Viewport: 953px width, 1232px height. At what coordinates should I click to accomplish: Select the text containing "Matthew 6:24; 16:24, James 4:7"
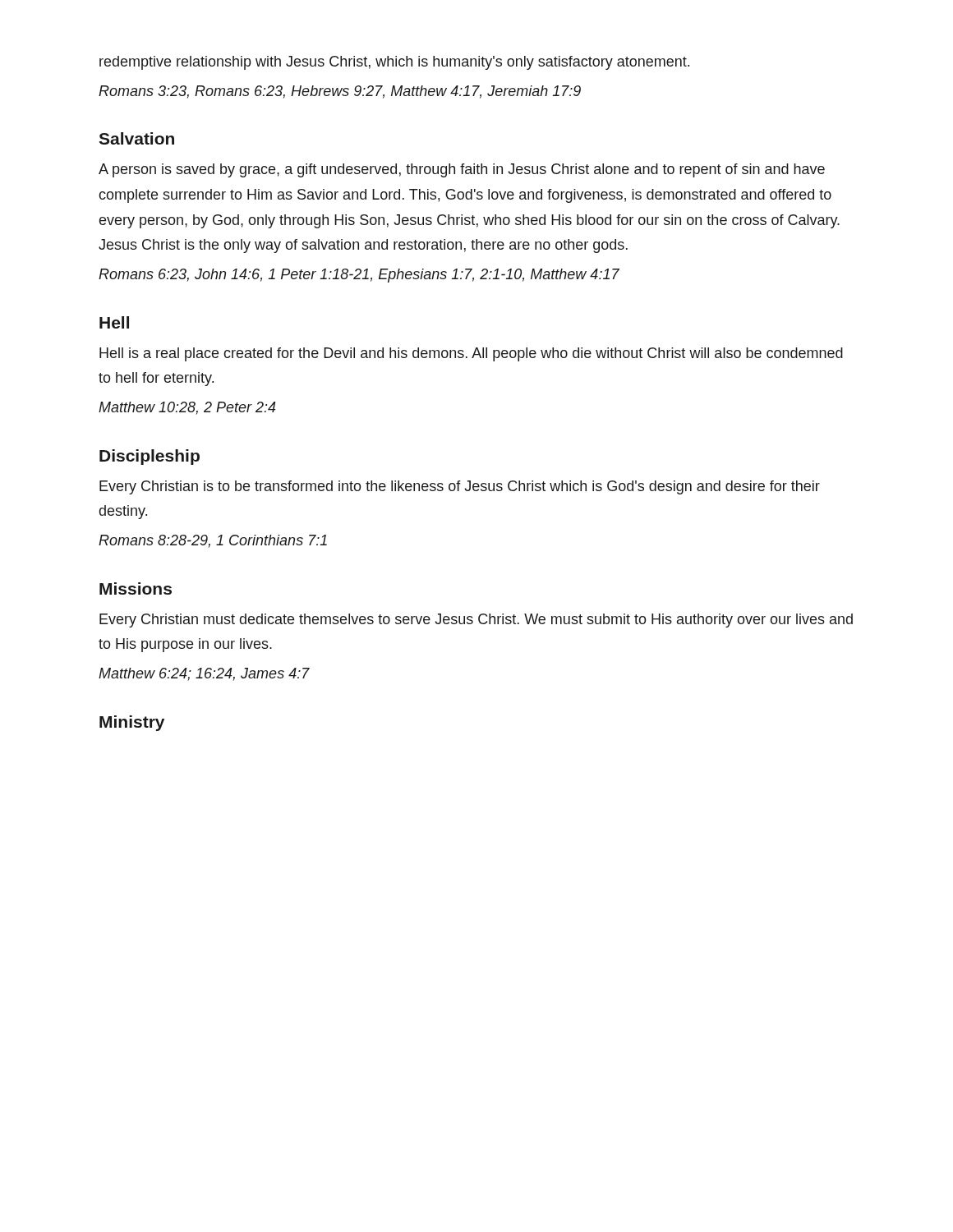tap(204, 673)
